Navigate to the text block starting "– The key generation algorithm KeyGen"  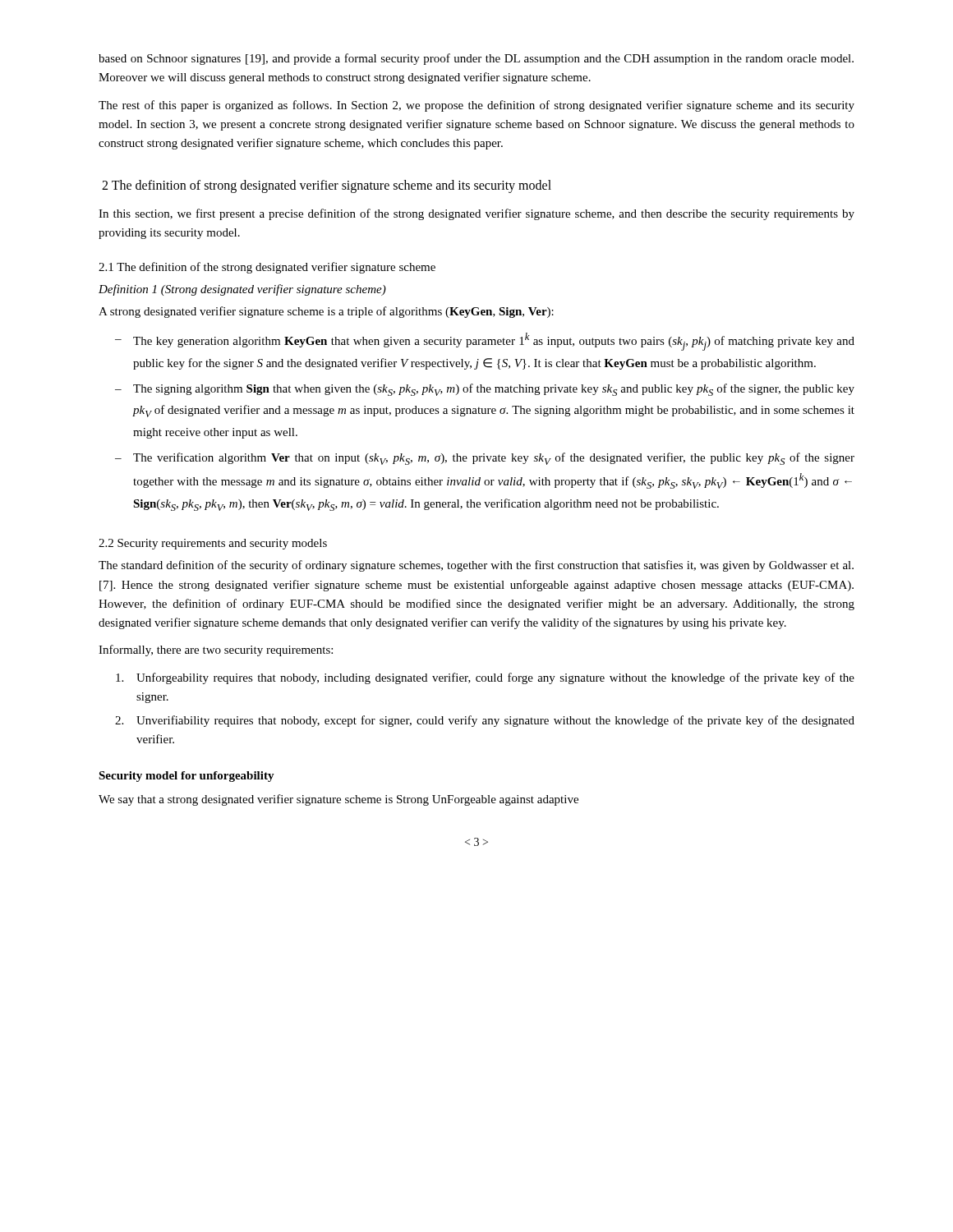click(x=485, y=351)
